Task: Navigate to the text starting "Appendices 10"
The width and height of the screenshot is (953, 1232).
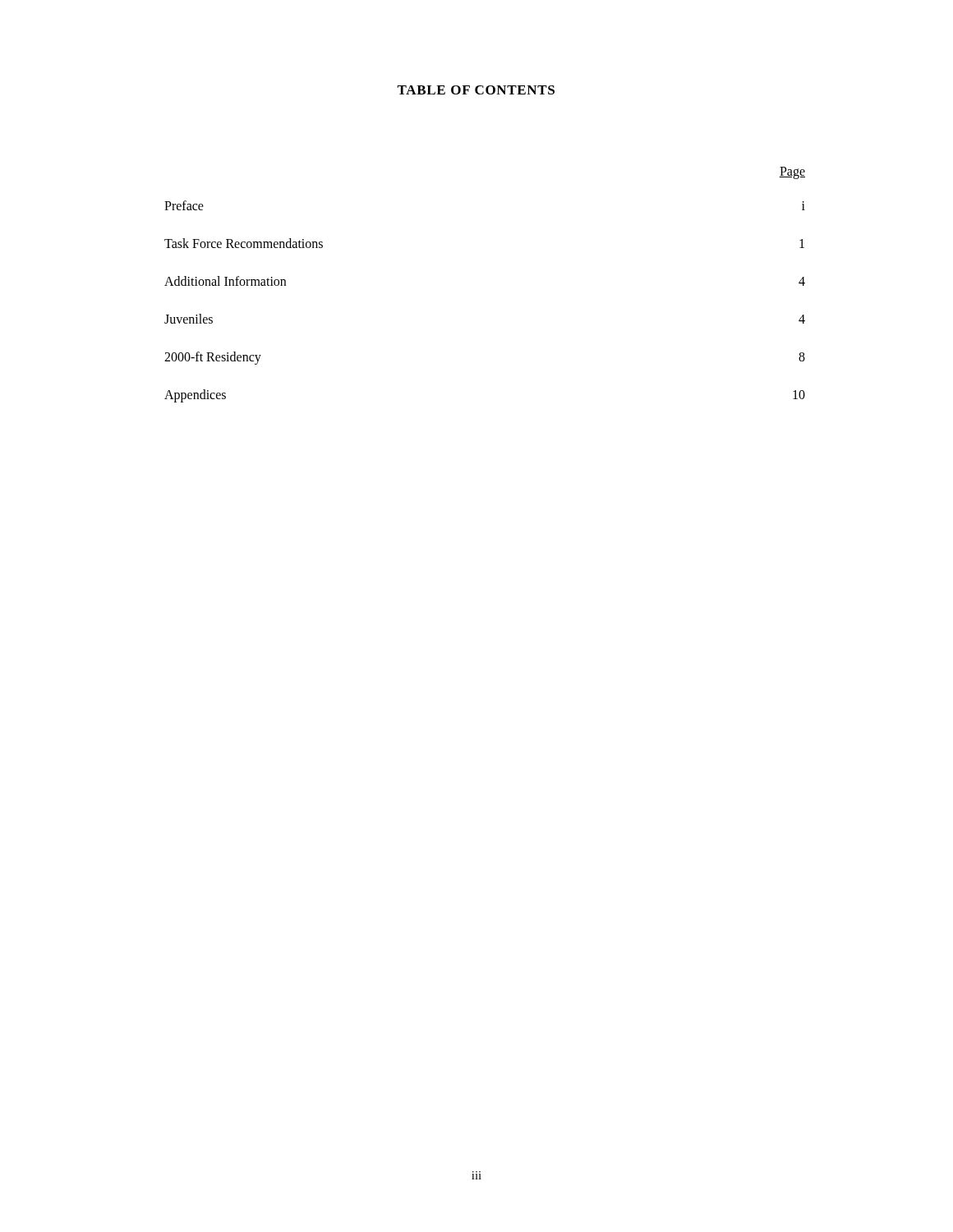Action: click(195, 395)
